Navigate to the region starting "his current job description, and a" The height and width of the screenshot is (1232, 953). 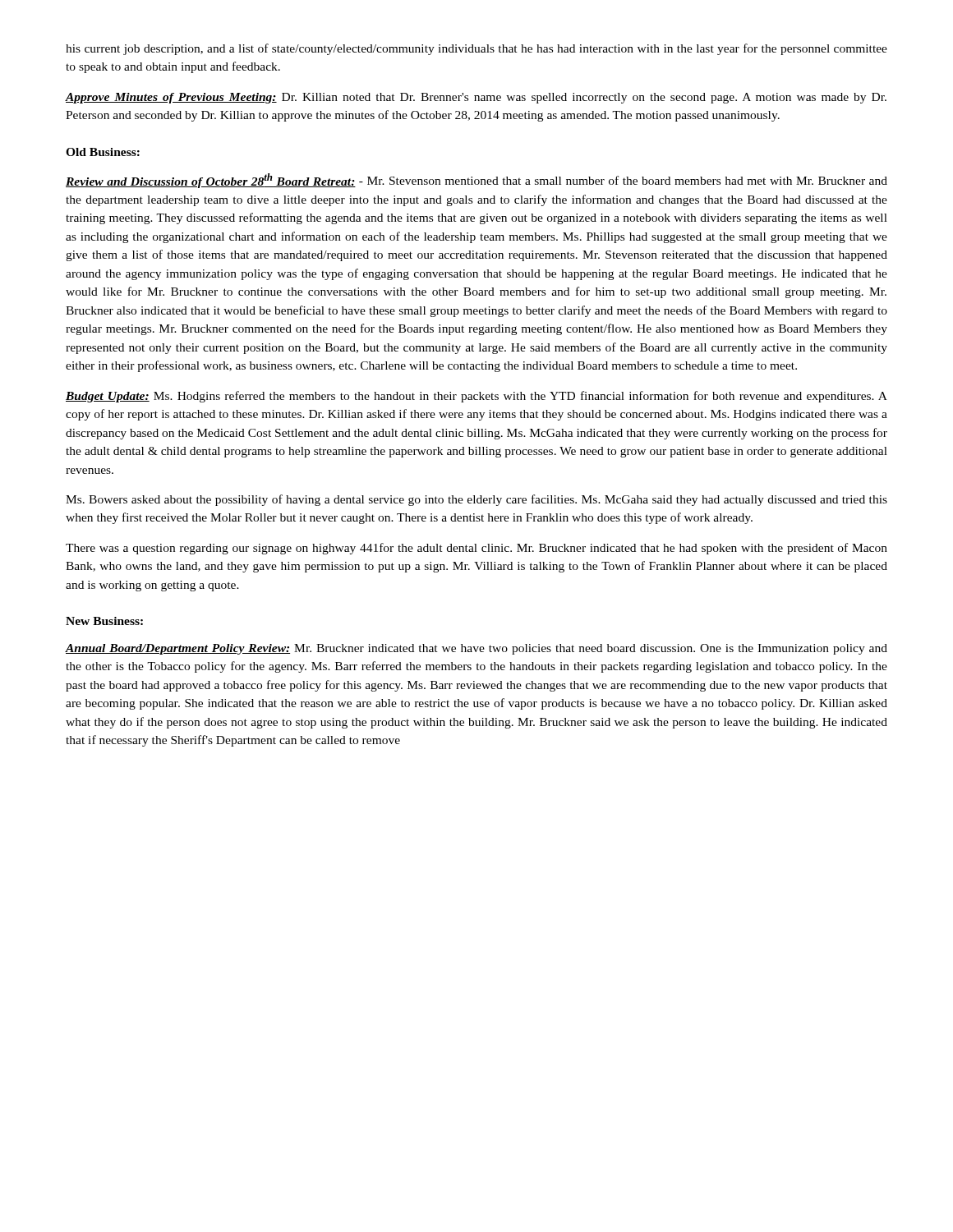476,58
